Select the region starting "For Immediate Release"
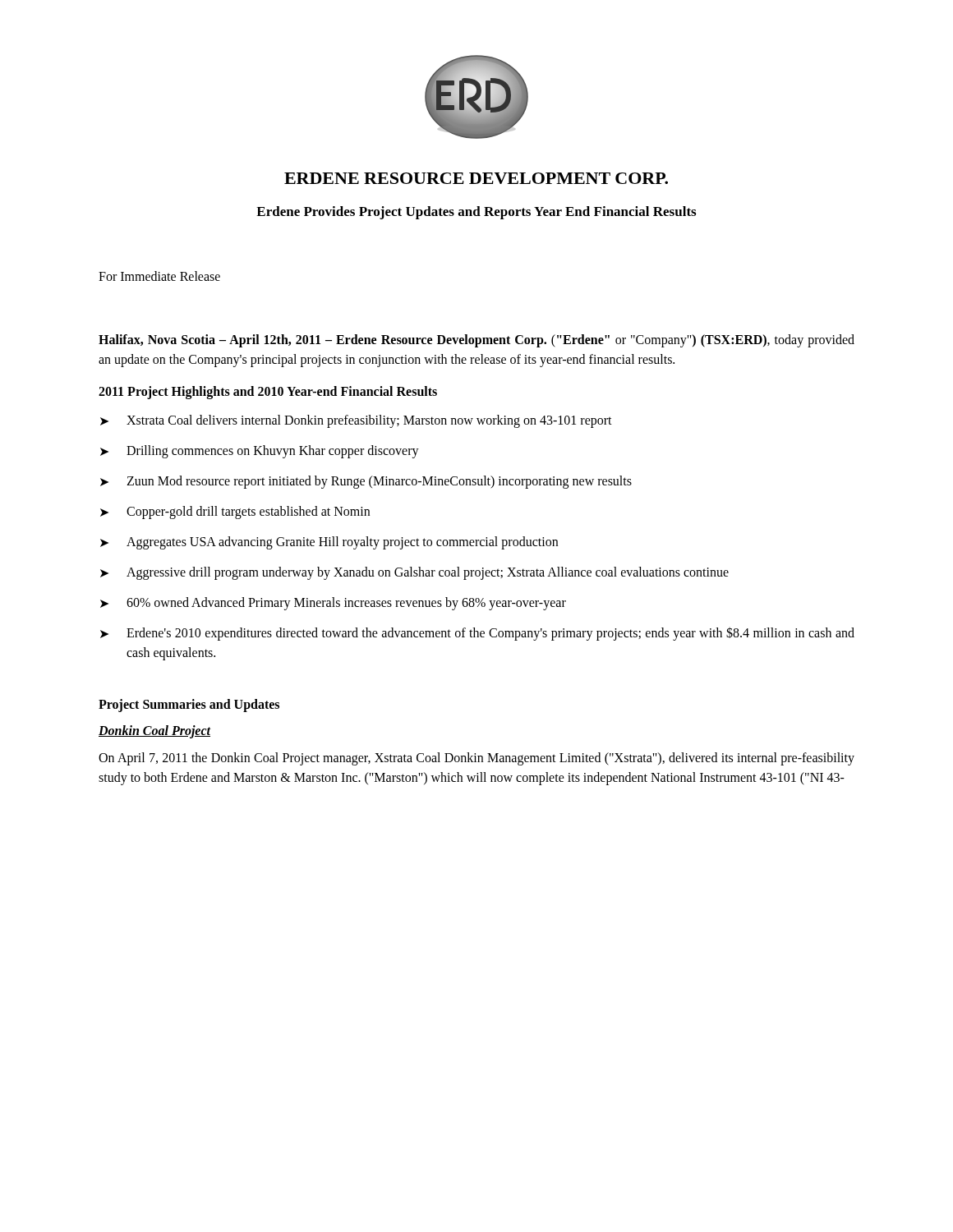 (x=160, y=276)
